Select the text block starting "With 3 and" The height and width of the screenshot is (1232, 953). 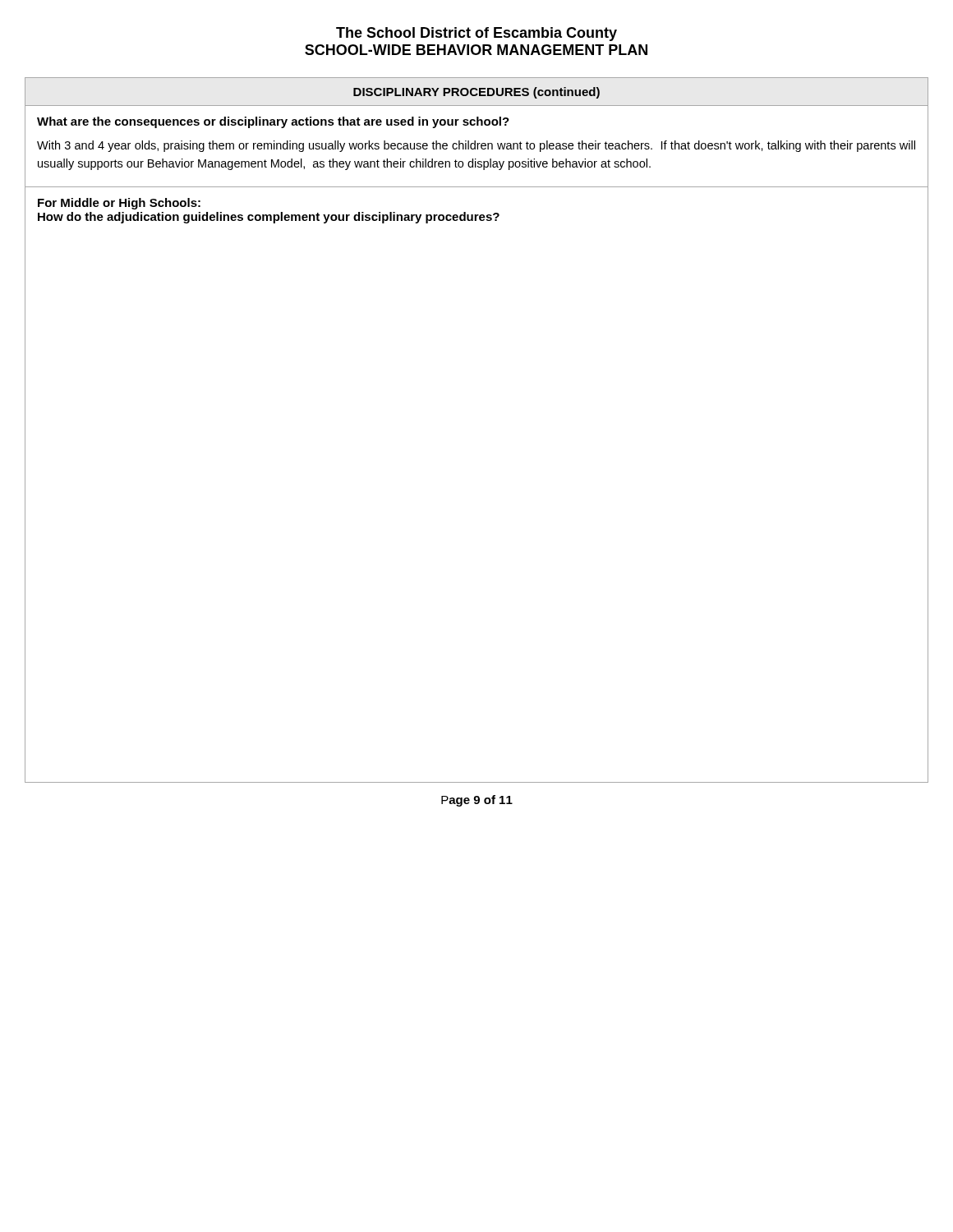(x=476, y=155)
